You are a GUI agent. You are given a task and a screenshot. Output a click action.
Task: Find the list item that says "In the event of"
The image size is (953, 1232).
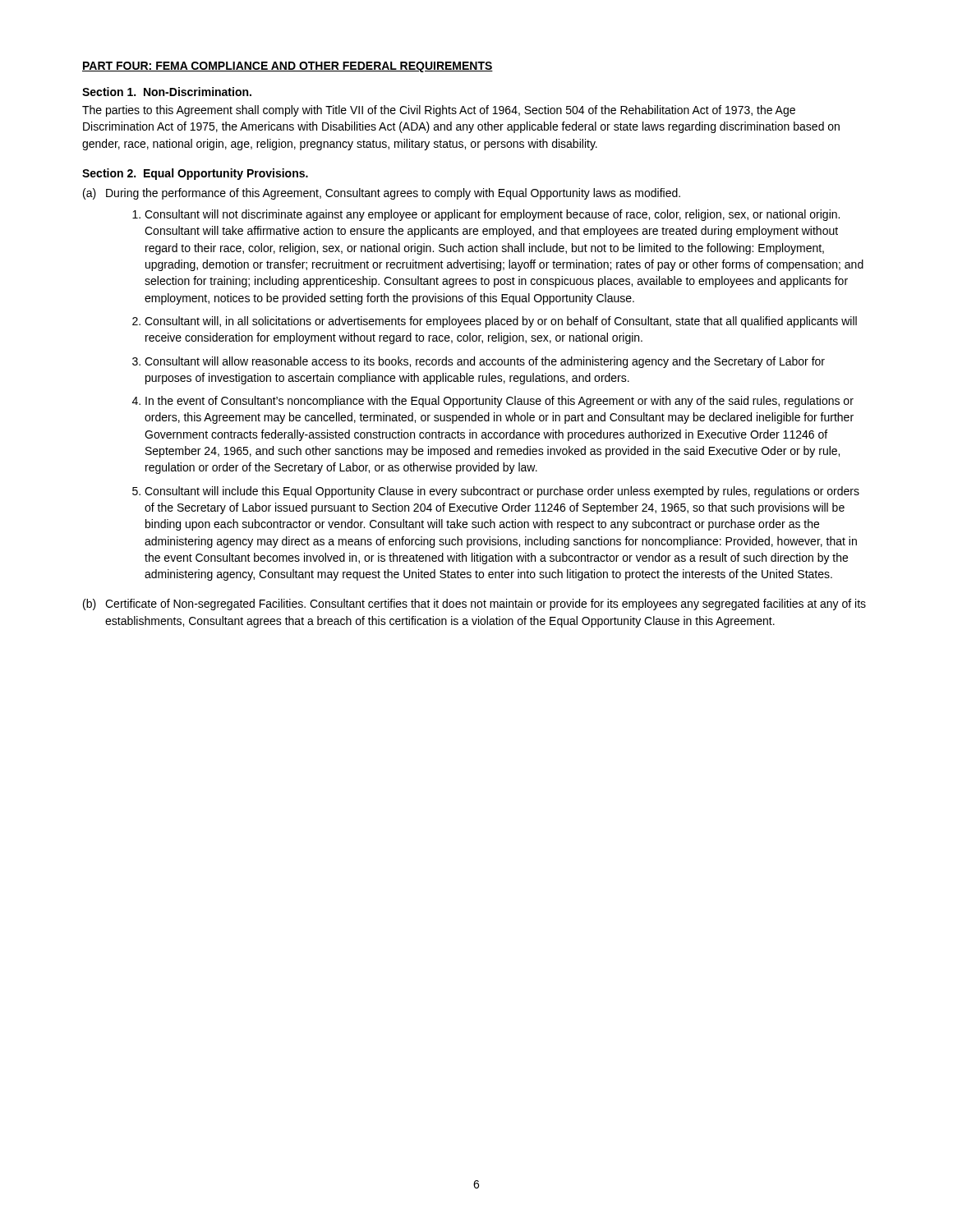[x=499, y=434]
